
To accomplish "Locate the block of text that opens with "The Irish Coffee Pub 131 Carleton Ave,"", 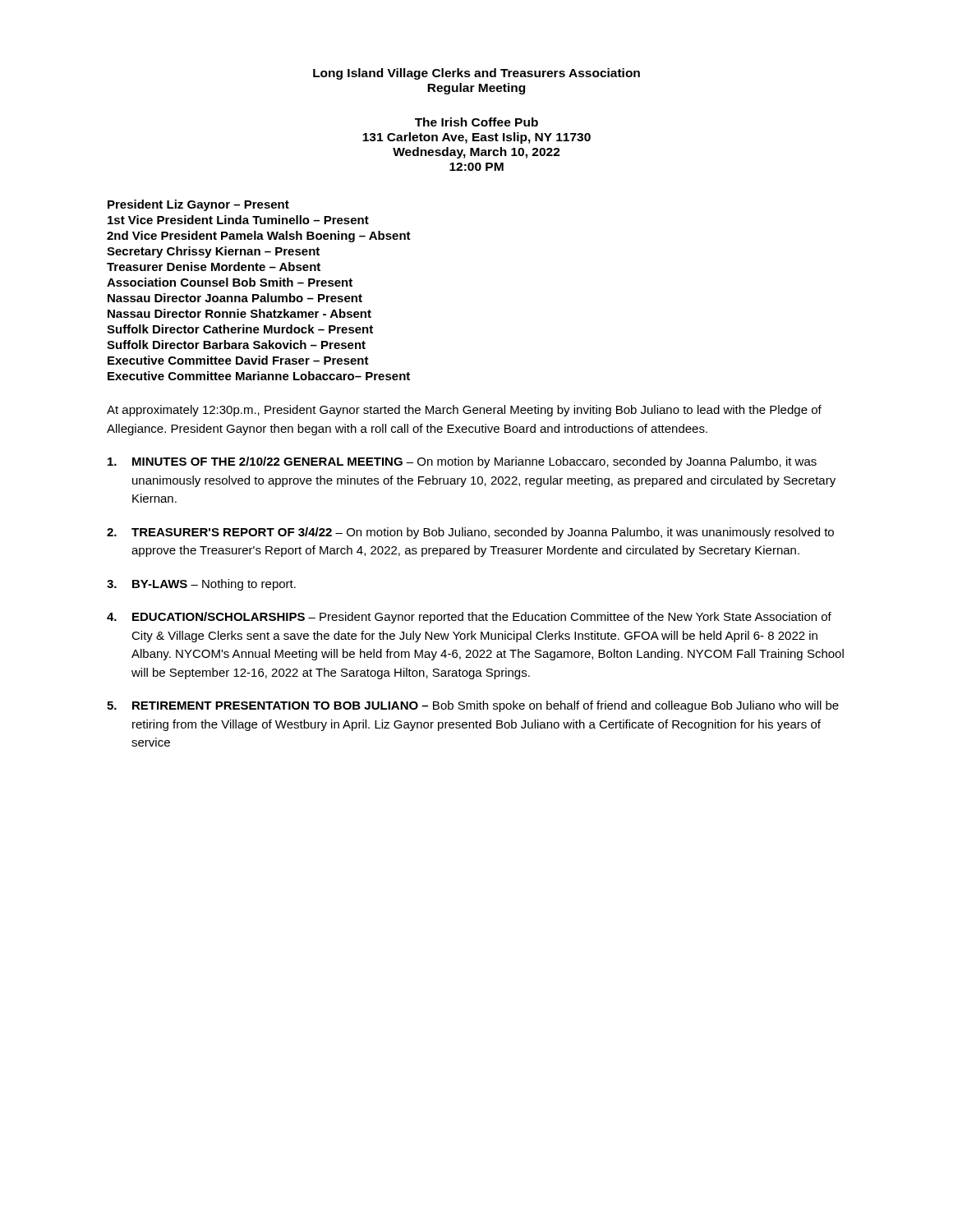I will click(476, 145).
